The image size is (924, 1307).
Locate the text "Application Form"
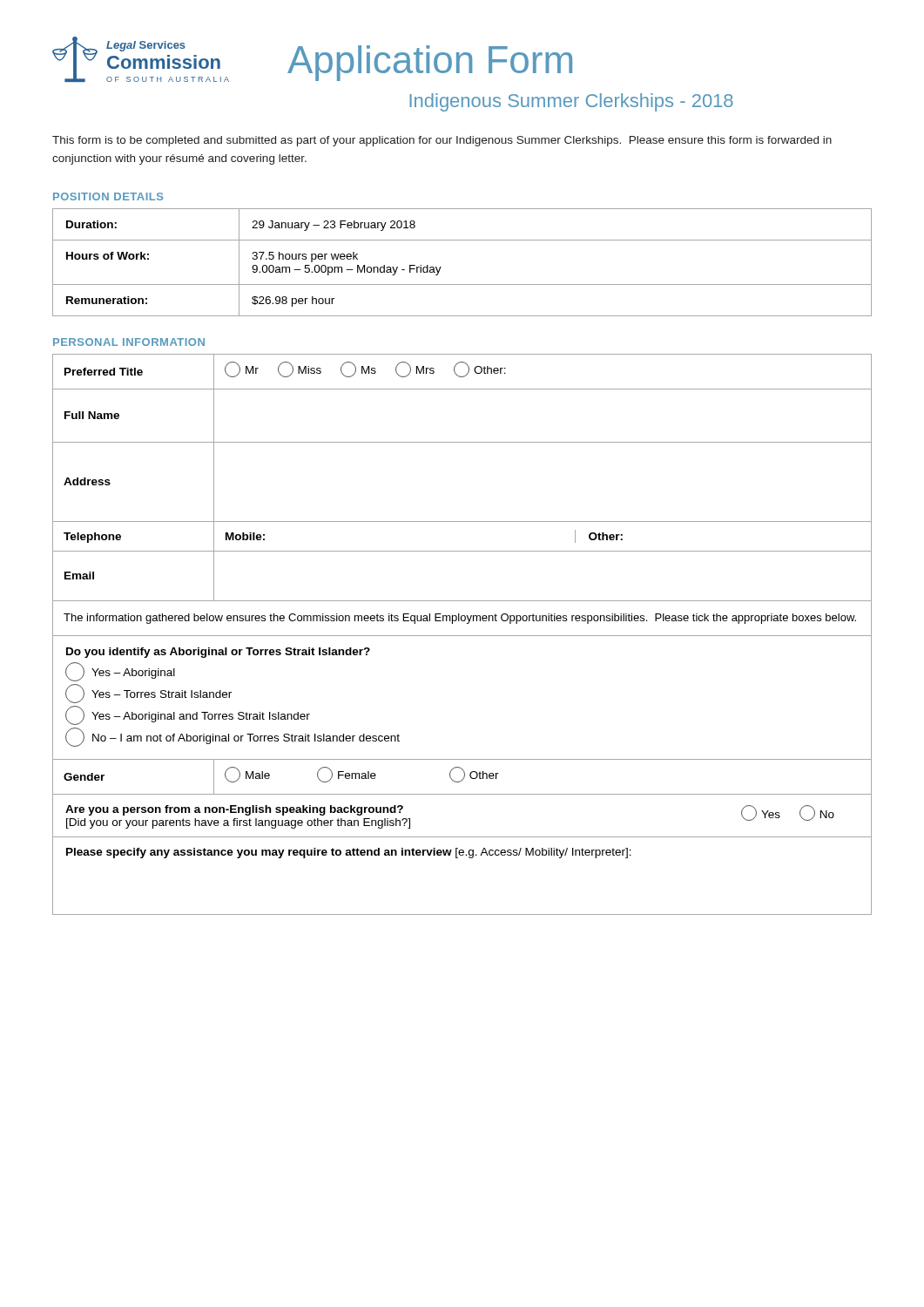click(431, 60)
